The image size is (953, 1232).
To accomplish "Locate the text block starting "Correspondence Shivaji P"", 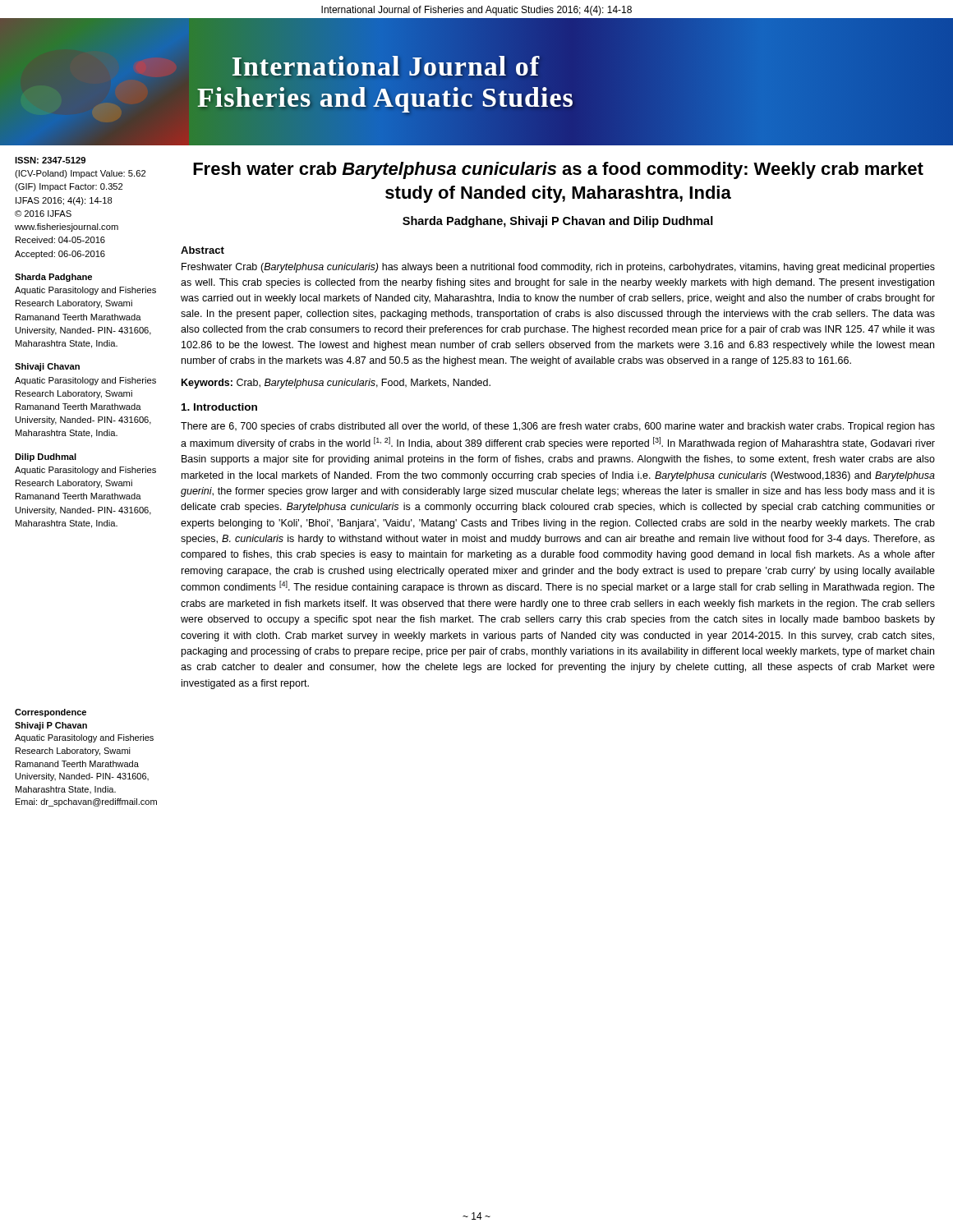I will click(86, 757).
